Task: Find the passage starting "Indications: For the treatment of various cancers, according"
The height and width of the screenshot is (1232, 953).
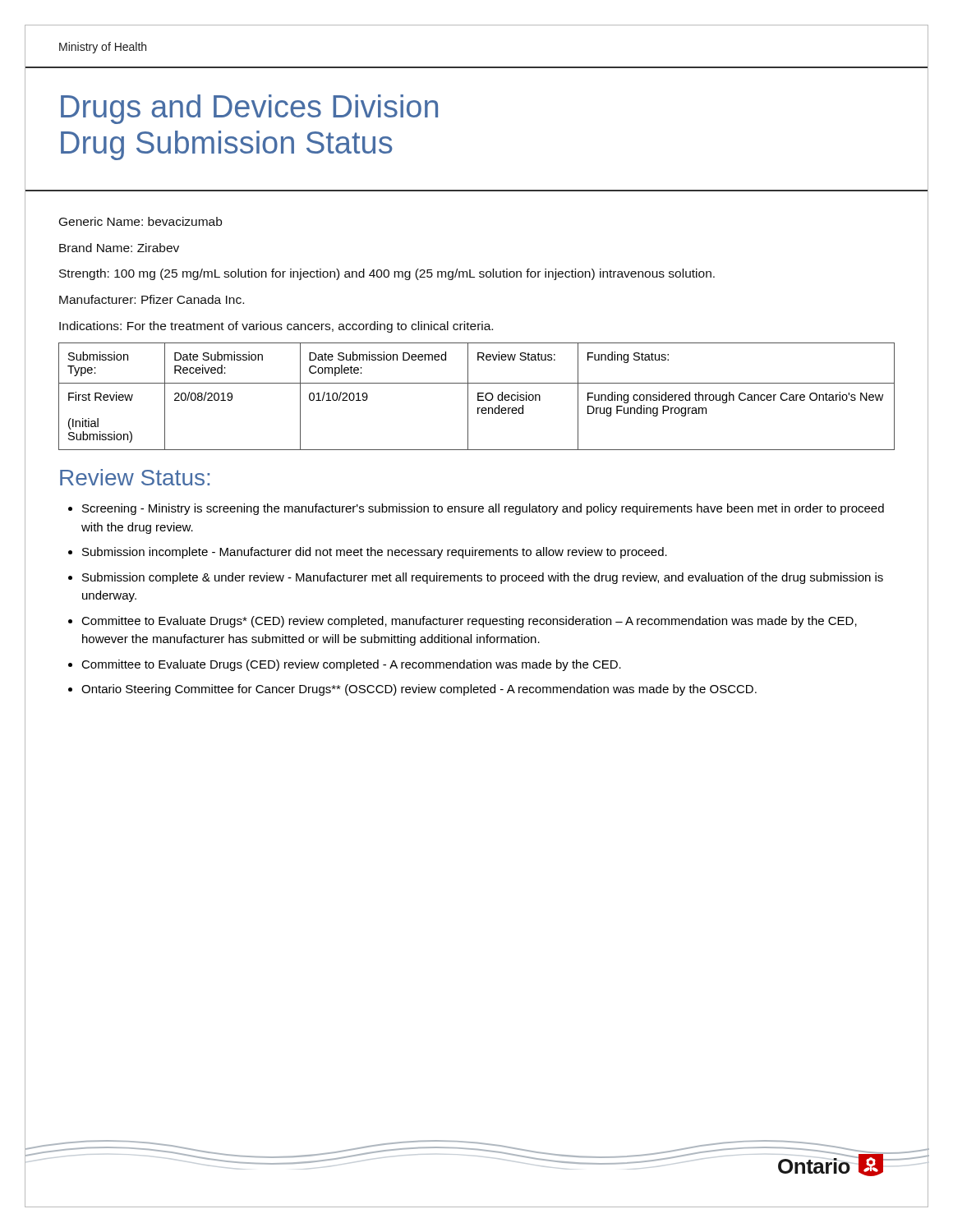Action: coord(276,325)
